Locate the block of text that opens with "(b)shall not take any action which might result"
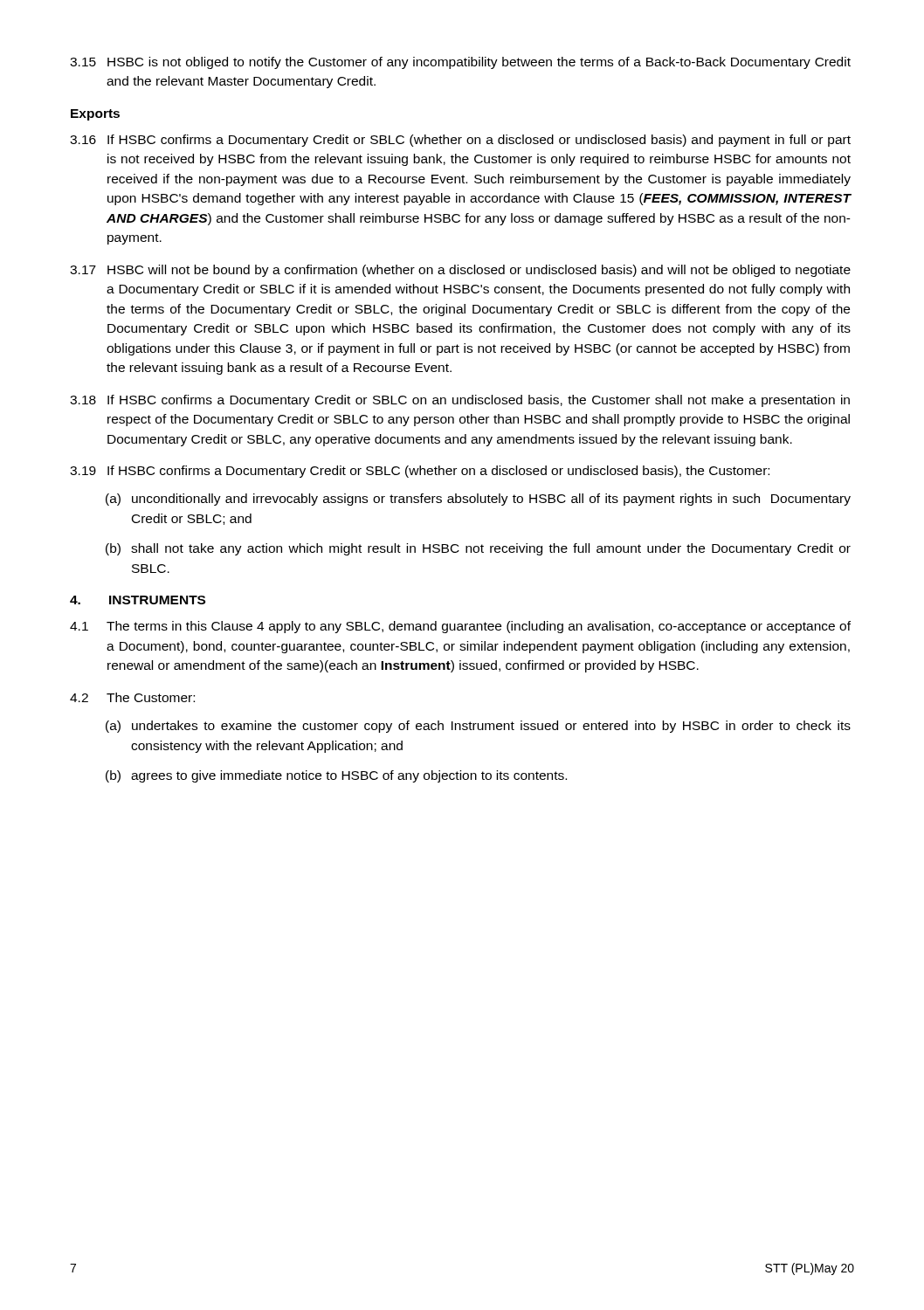 [x=479, y=559]
